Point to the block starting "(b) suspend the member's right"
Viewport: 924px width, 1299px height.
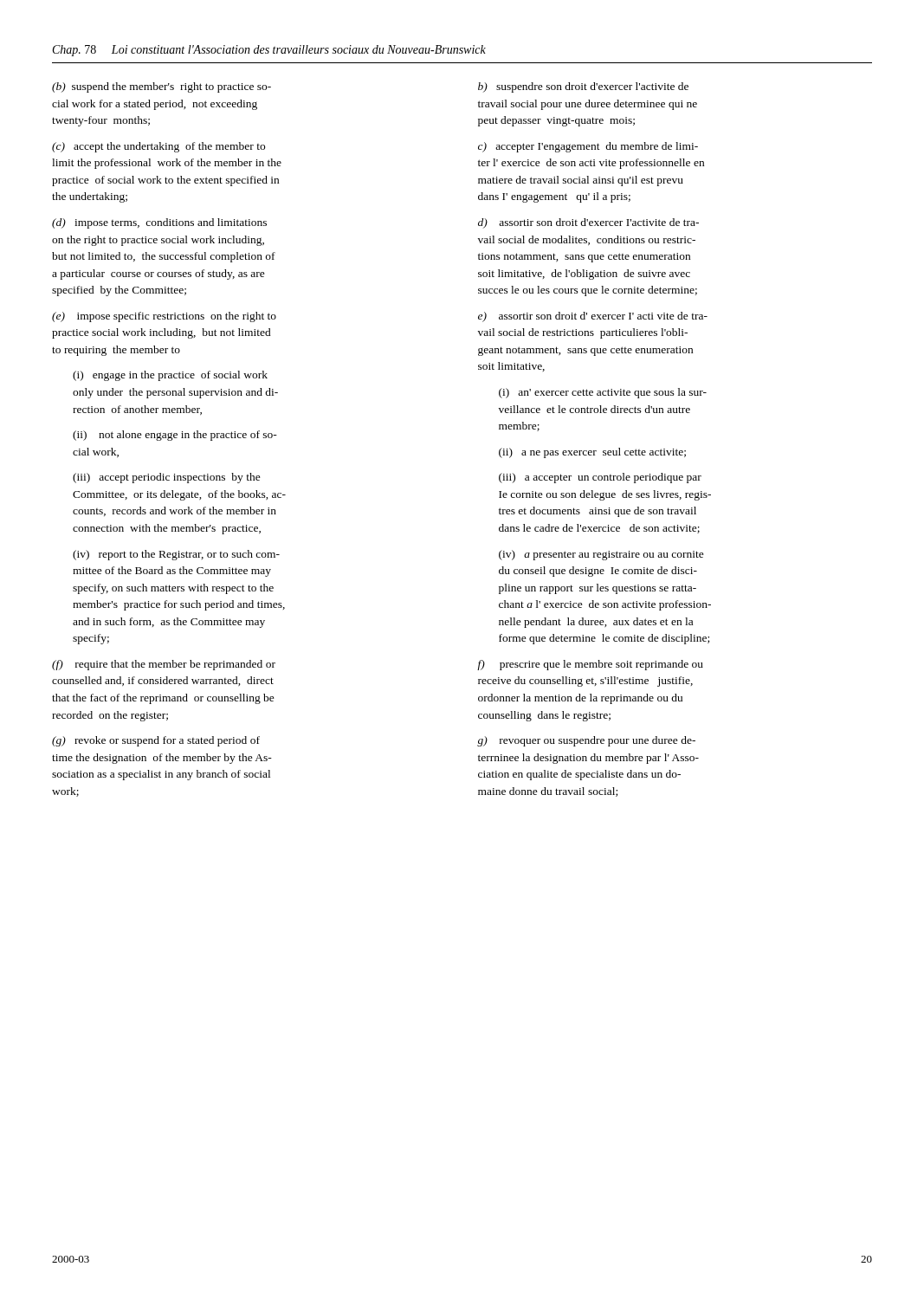(x=162, y=103)
